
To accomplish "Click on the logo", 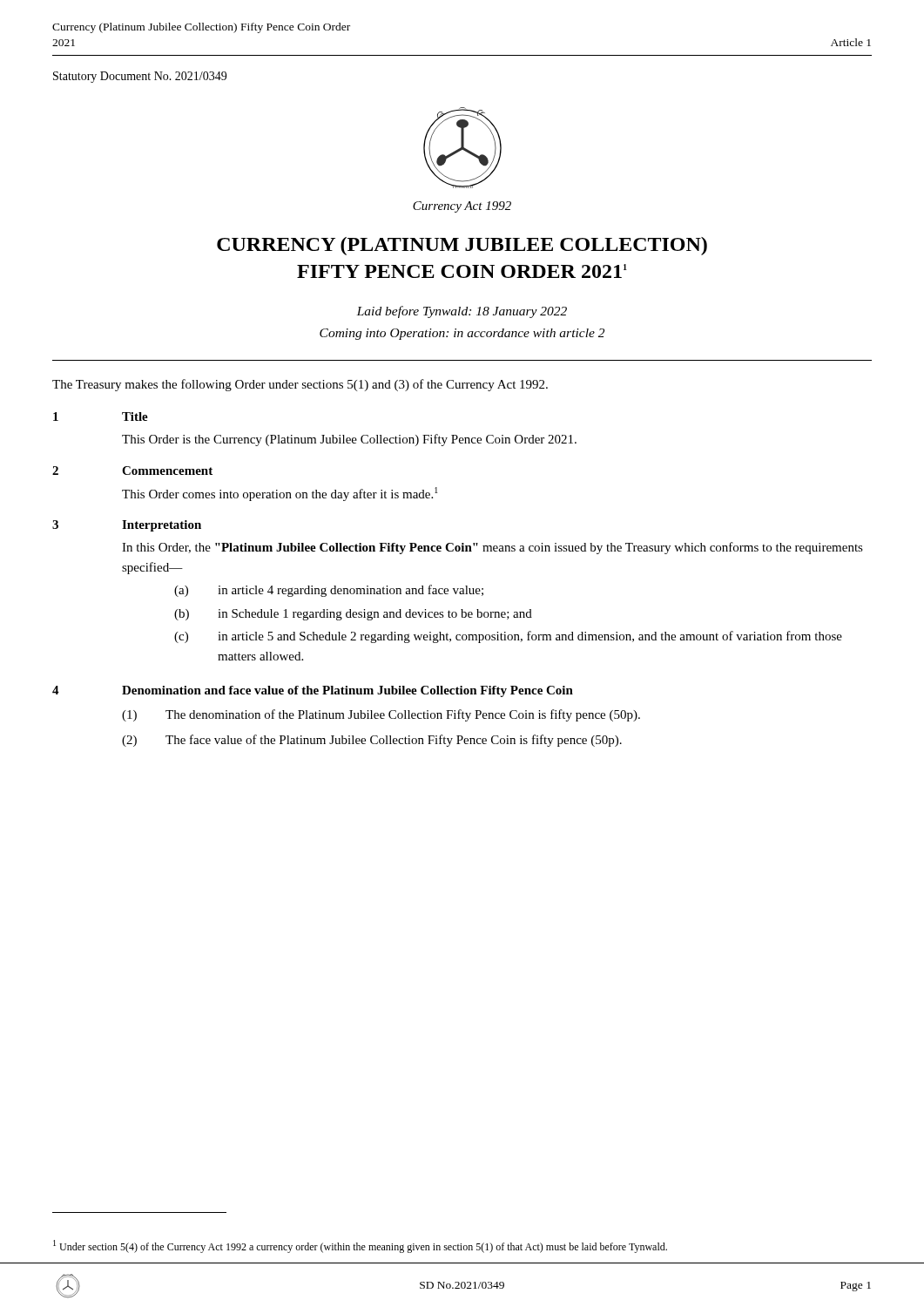I will (x=462, y=148).
